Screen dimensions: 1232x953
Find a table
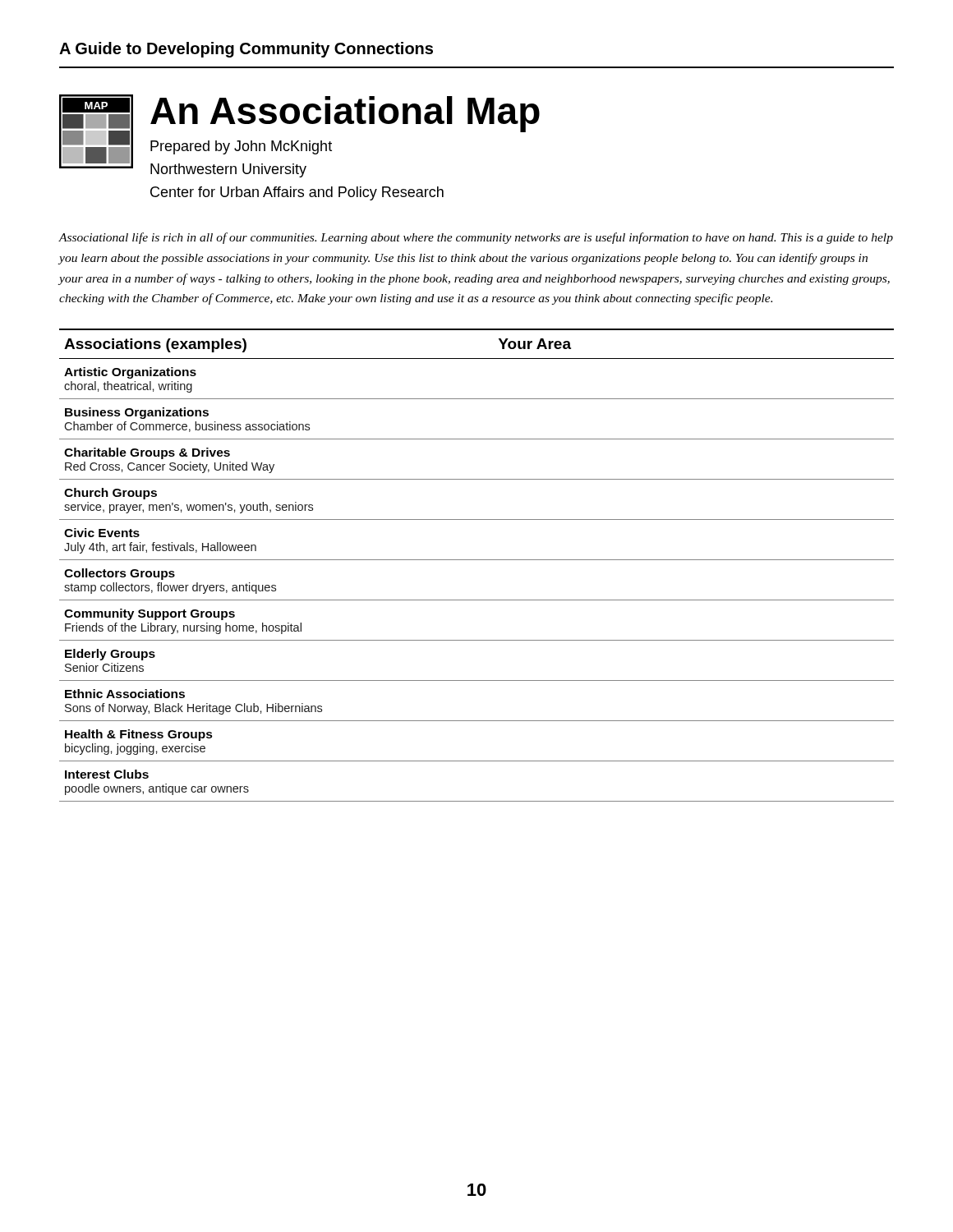click(476, 565)
